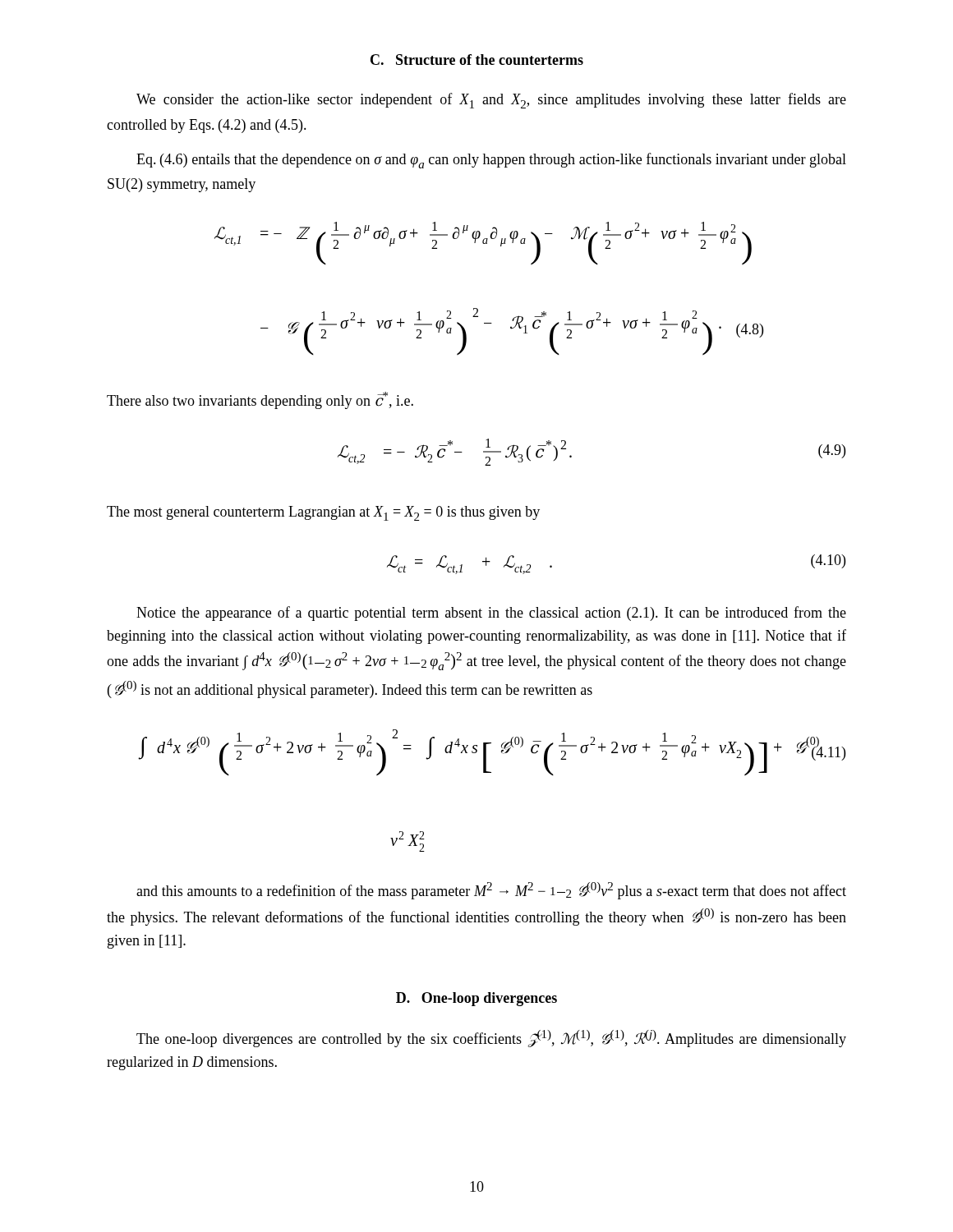The image size is (953, 1232).
Task: Locate the text block that says "There also two invariants"
Action: coord(260,399)
